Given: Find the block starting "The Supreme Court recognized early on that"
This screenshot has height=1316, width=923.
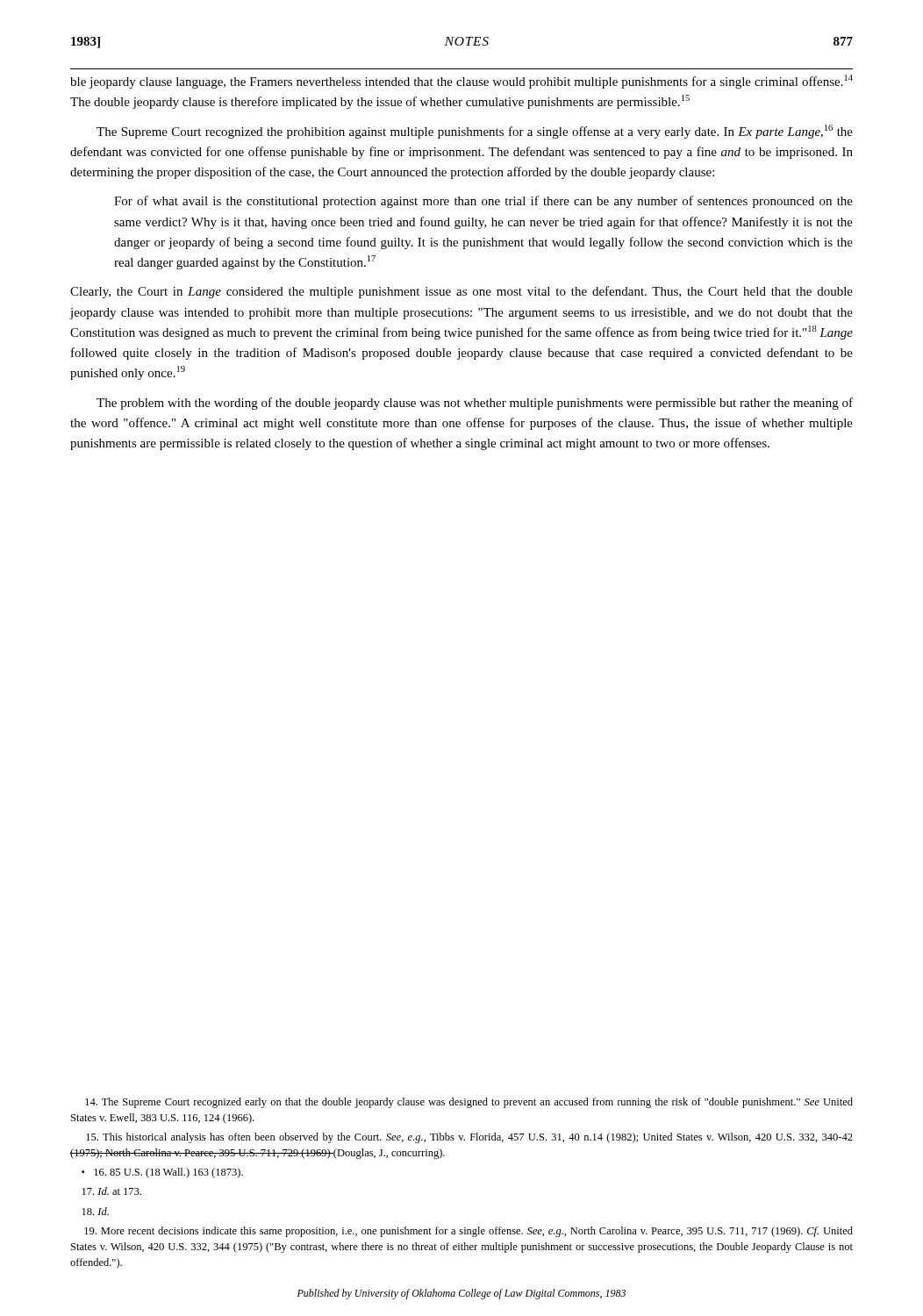Looking at the screenshot, I should pyautogui.click(x=462, y=1110).
